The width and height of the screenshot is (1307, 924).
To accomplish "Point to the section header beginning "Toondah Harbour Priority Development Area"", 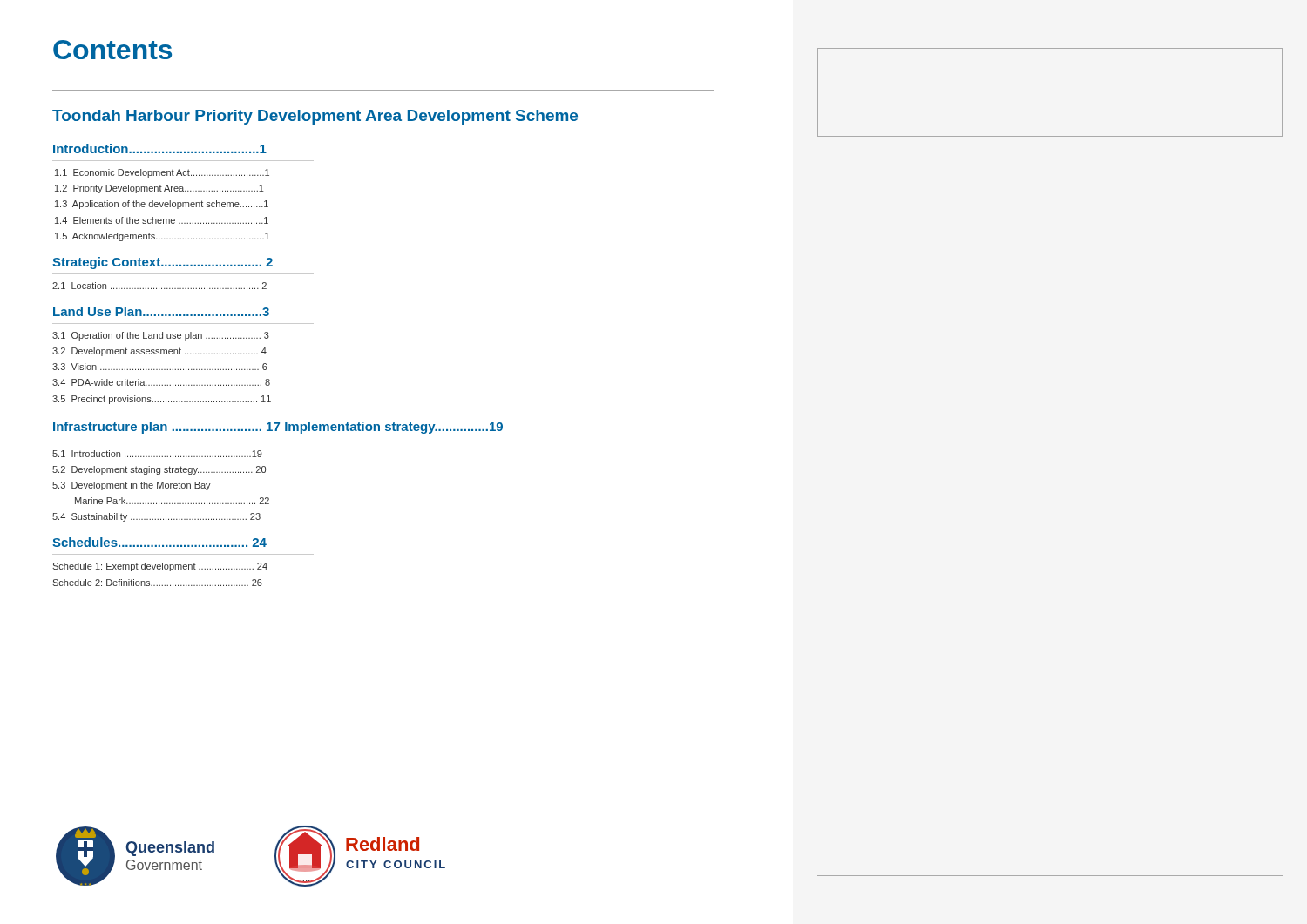I will [x=315, y=116].
